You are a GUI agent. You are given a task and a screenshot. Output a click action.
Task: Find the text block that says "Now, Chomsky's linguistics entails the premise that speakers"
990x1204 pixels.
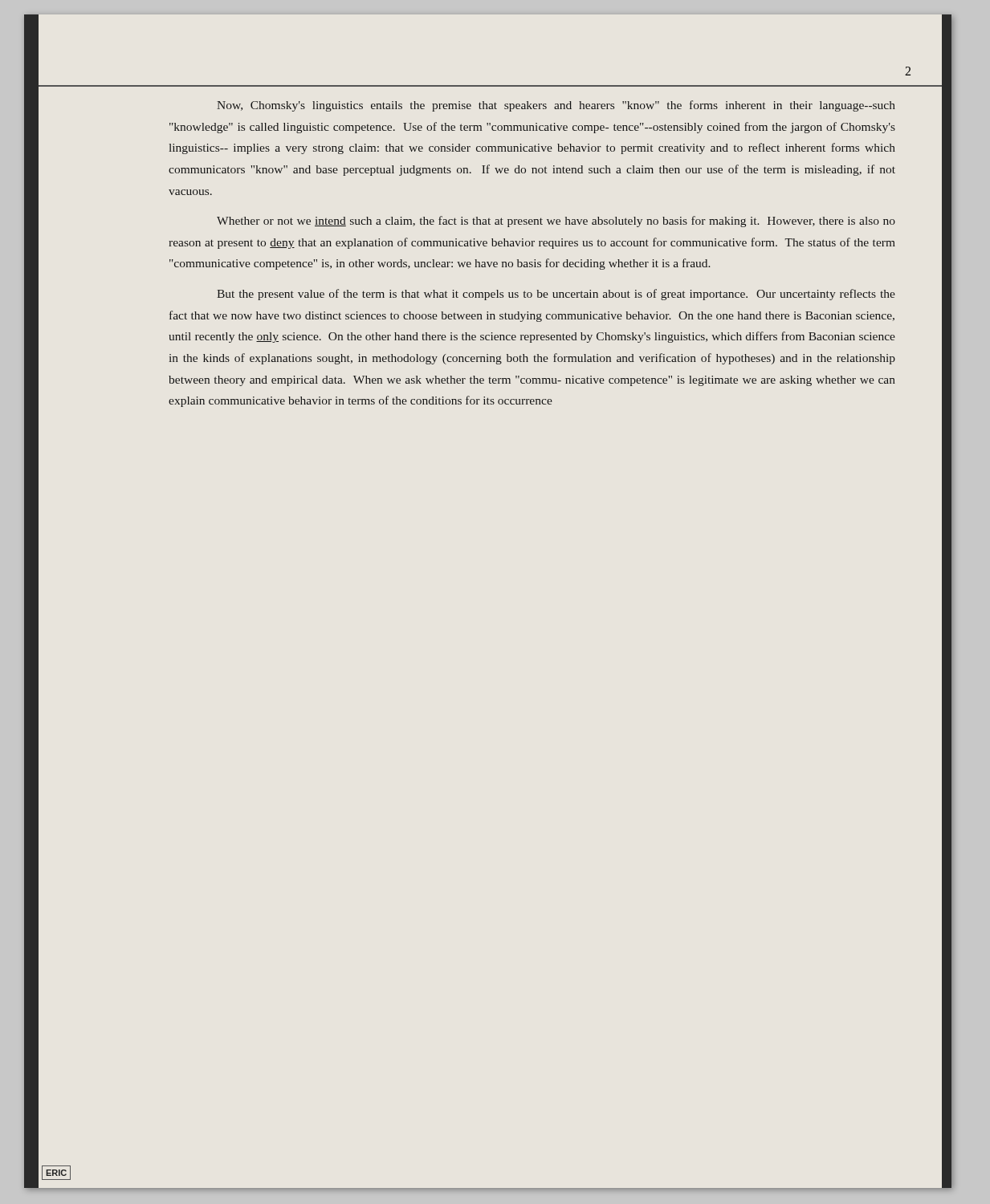point(532,148)
